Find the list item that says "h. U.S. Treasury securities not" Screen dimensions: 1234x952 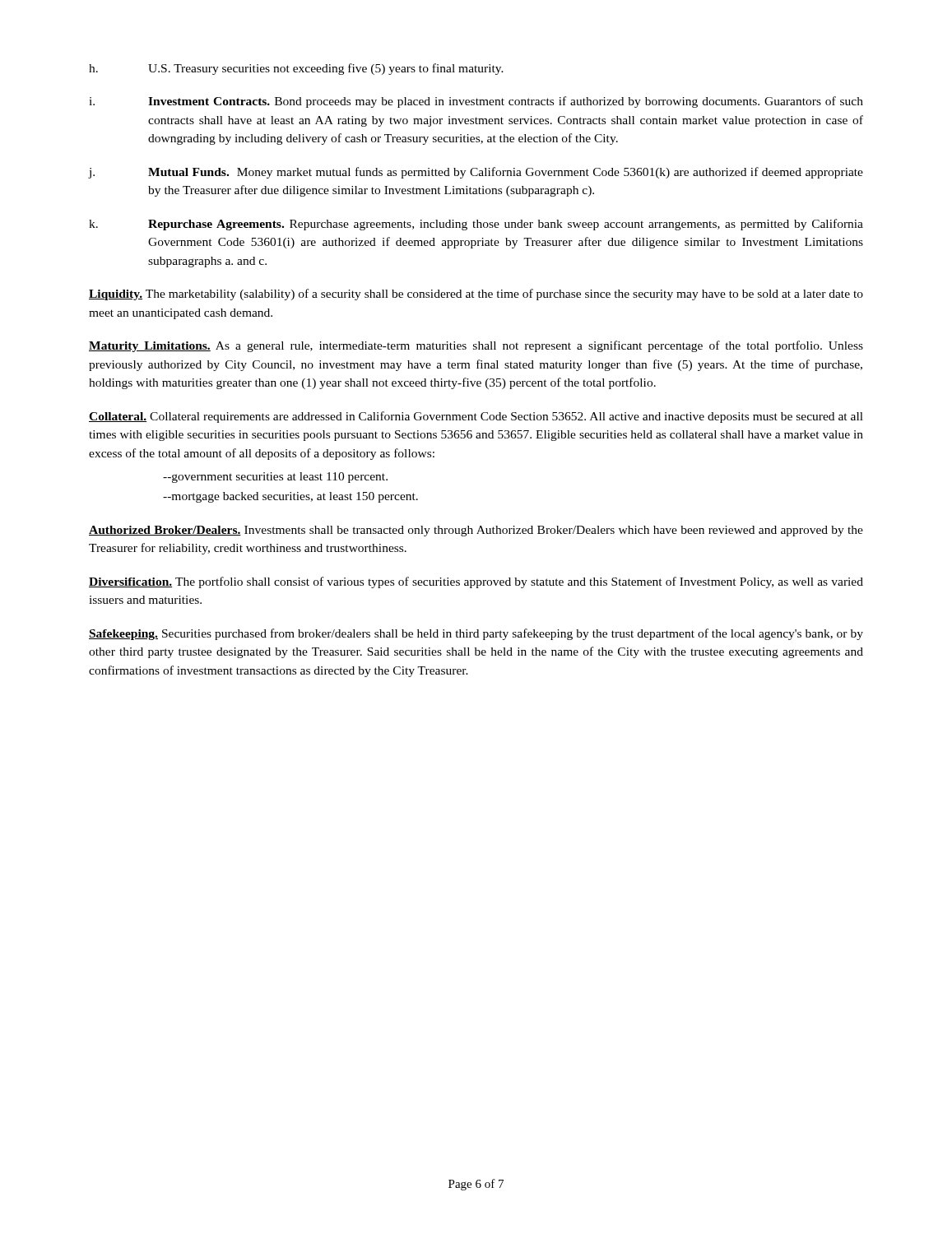click(476, 68)
